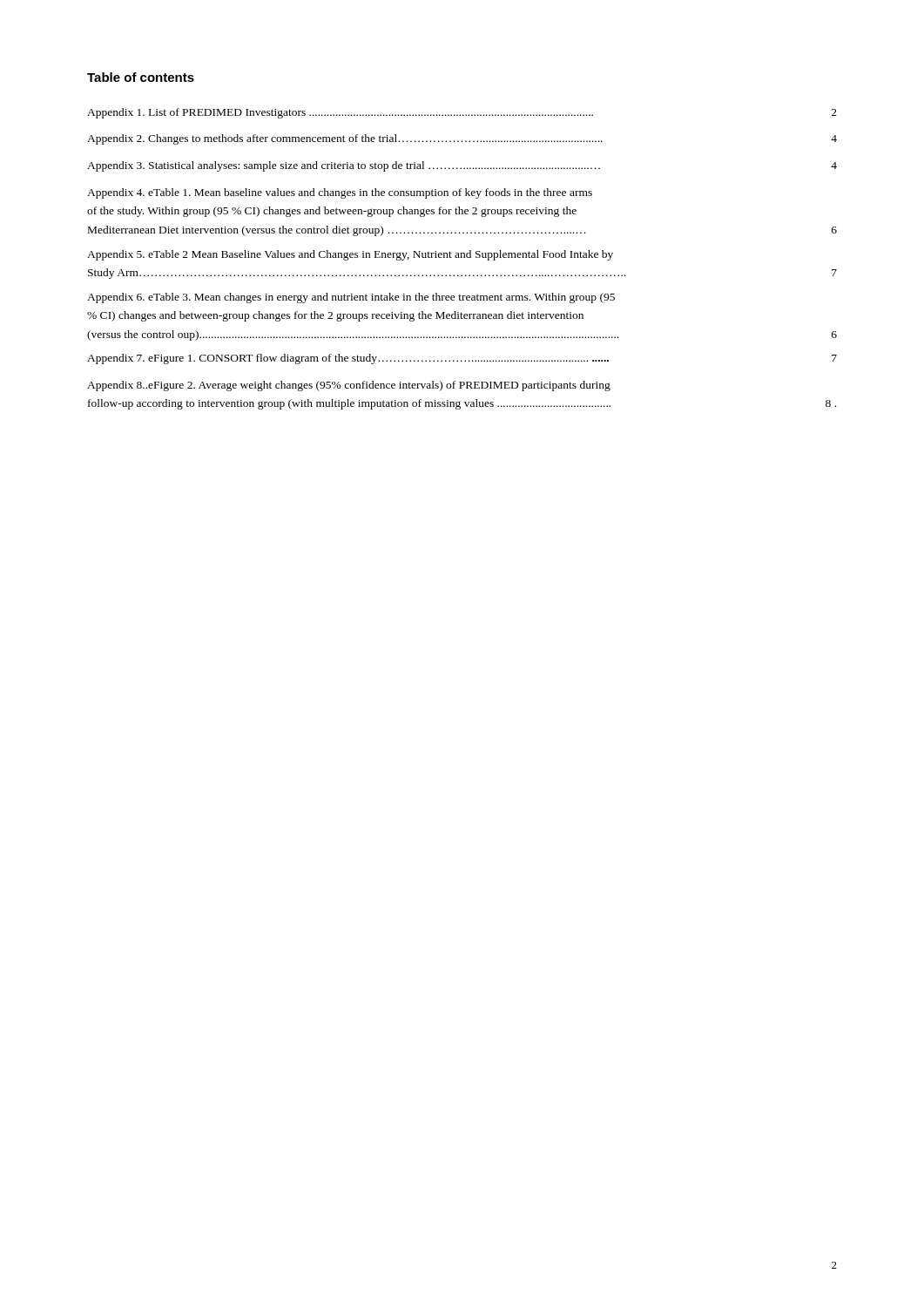The image size is (924, 1307).
Task: Point to the block beginning "Appendix 6. eTable"
Action: pos(462,316)
